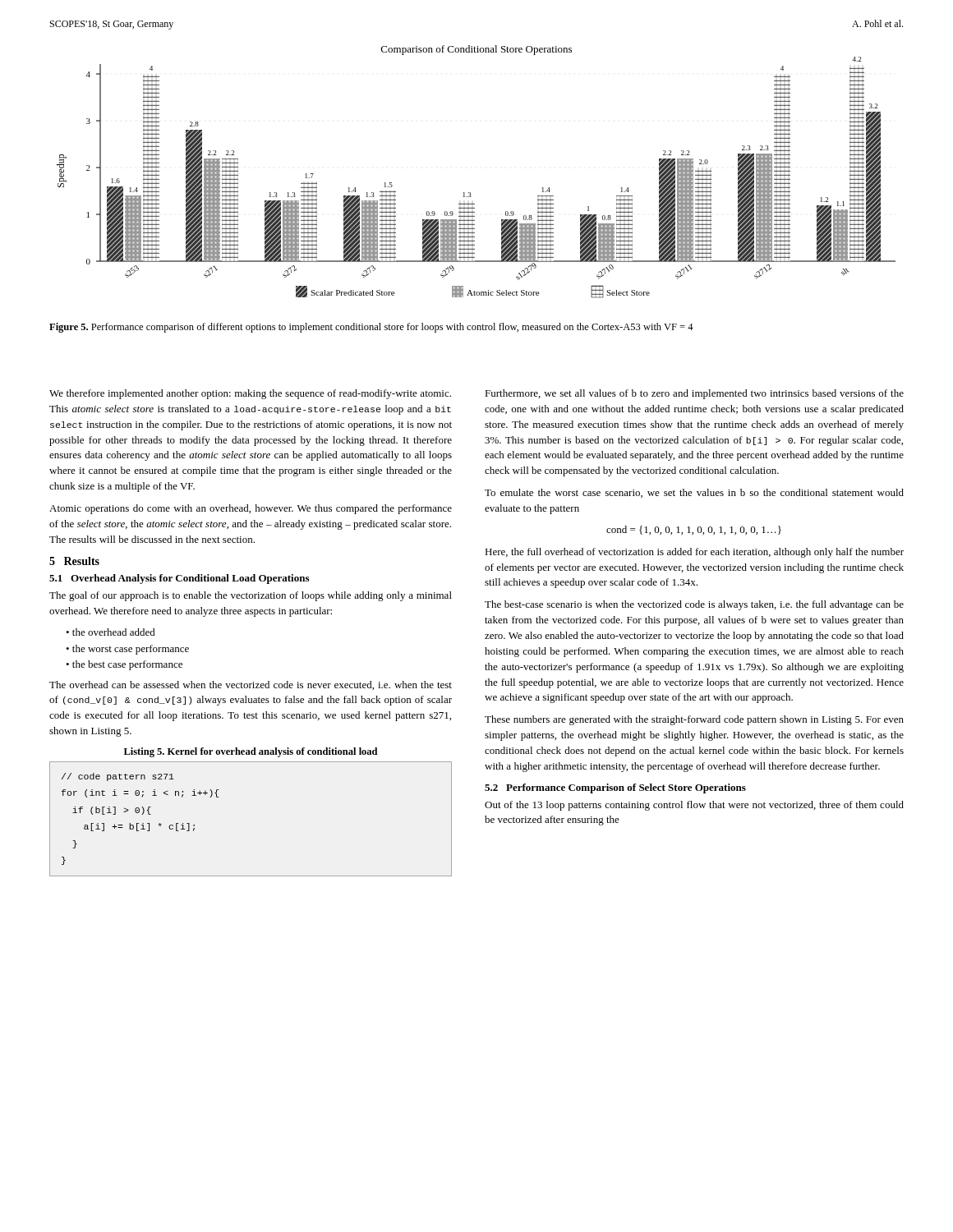Find the element starting "Listing 5. Kernel for overhead analysis of conditional"
The height and width of the screenshot is (1232, 953).
point(251,752)
